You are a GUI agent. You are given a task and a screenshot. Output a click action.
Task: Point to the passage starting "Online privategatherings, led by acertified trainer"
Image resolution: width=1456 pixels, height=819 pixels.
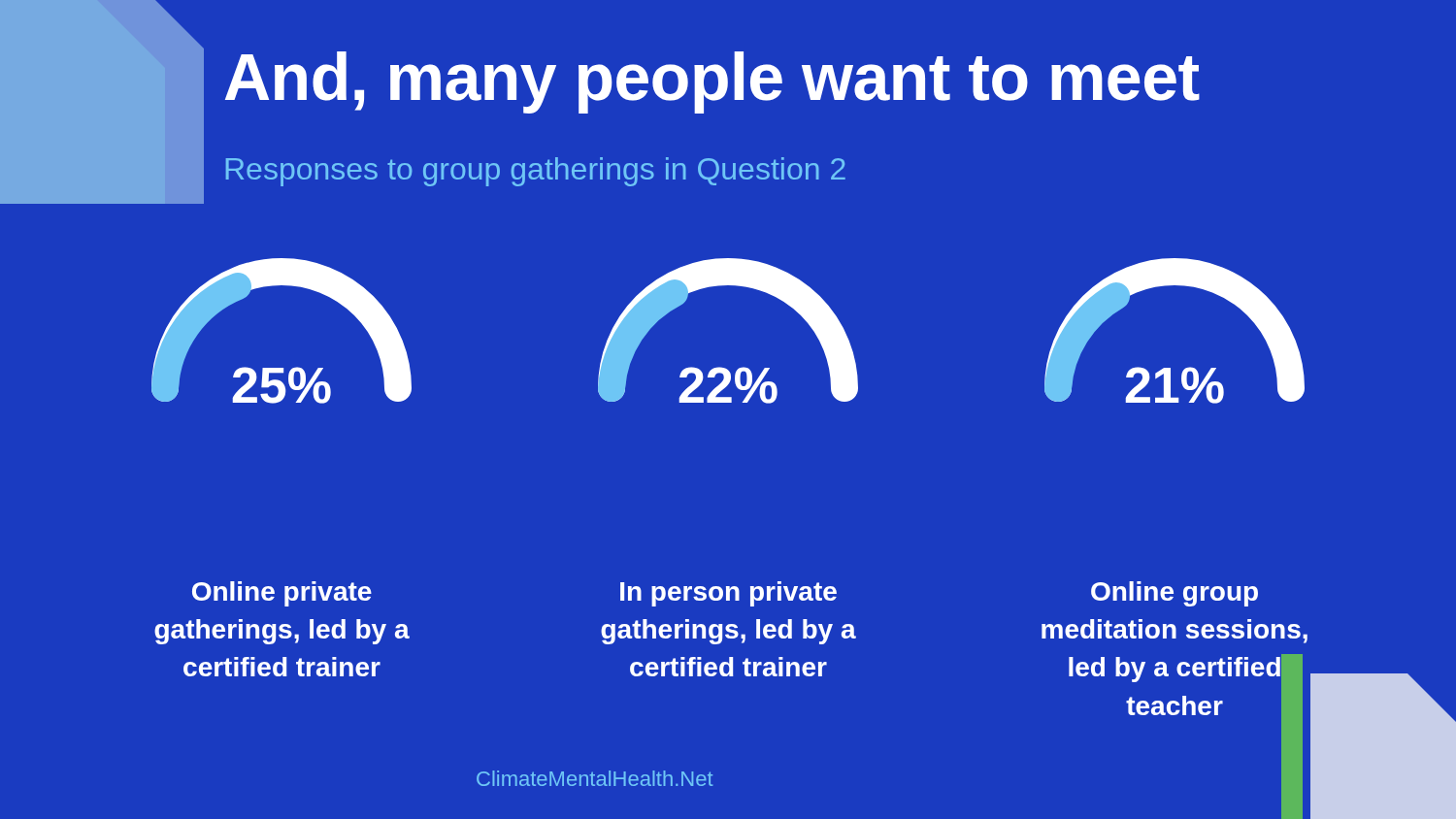(282, 629)
